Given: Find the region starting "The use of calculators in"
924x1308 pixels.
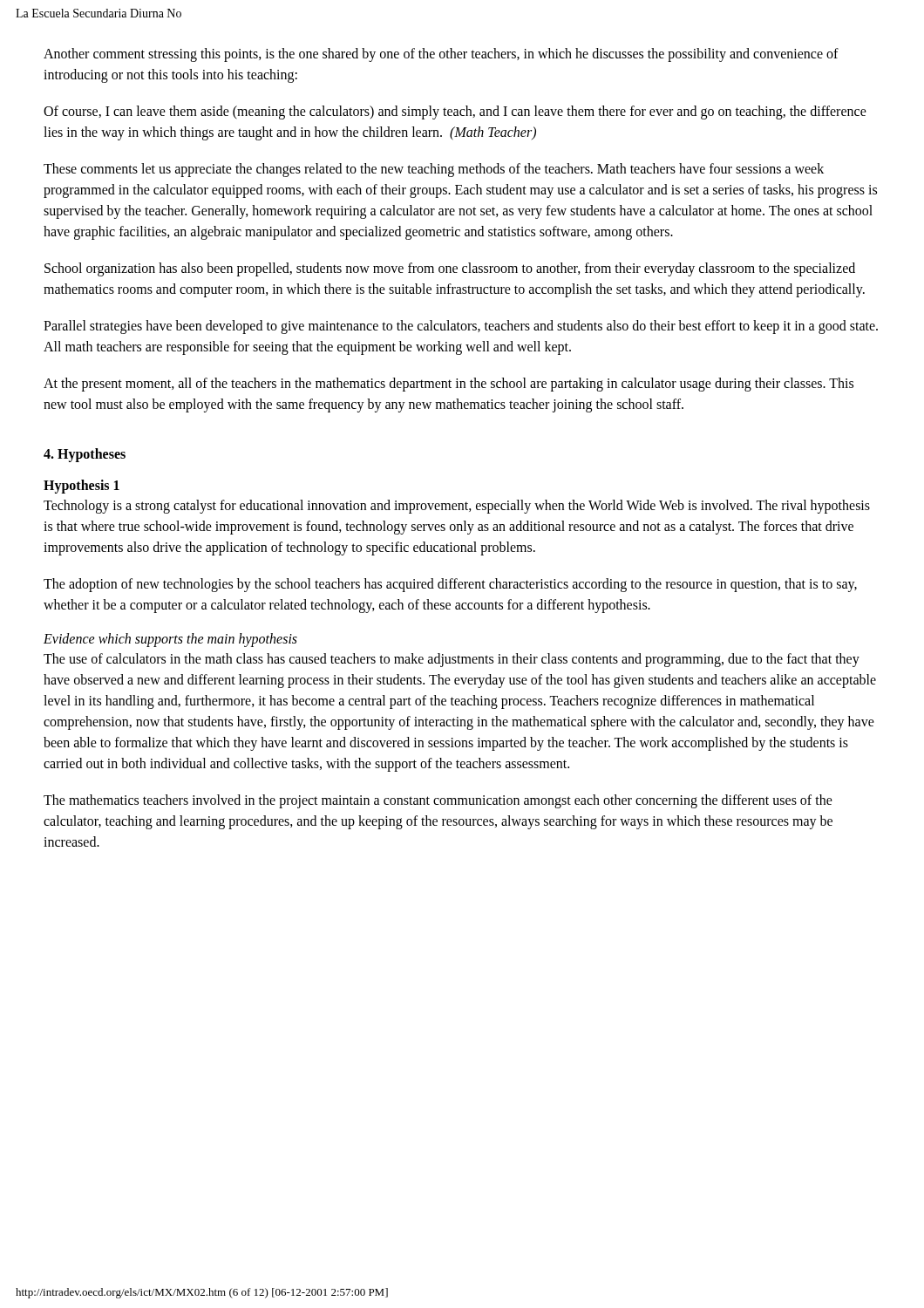Looking at the screenshot, I should tap(460, 711).
